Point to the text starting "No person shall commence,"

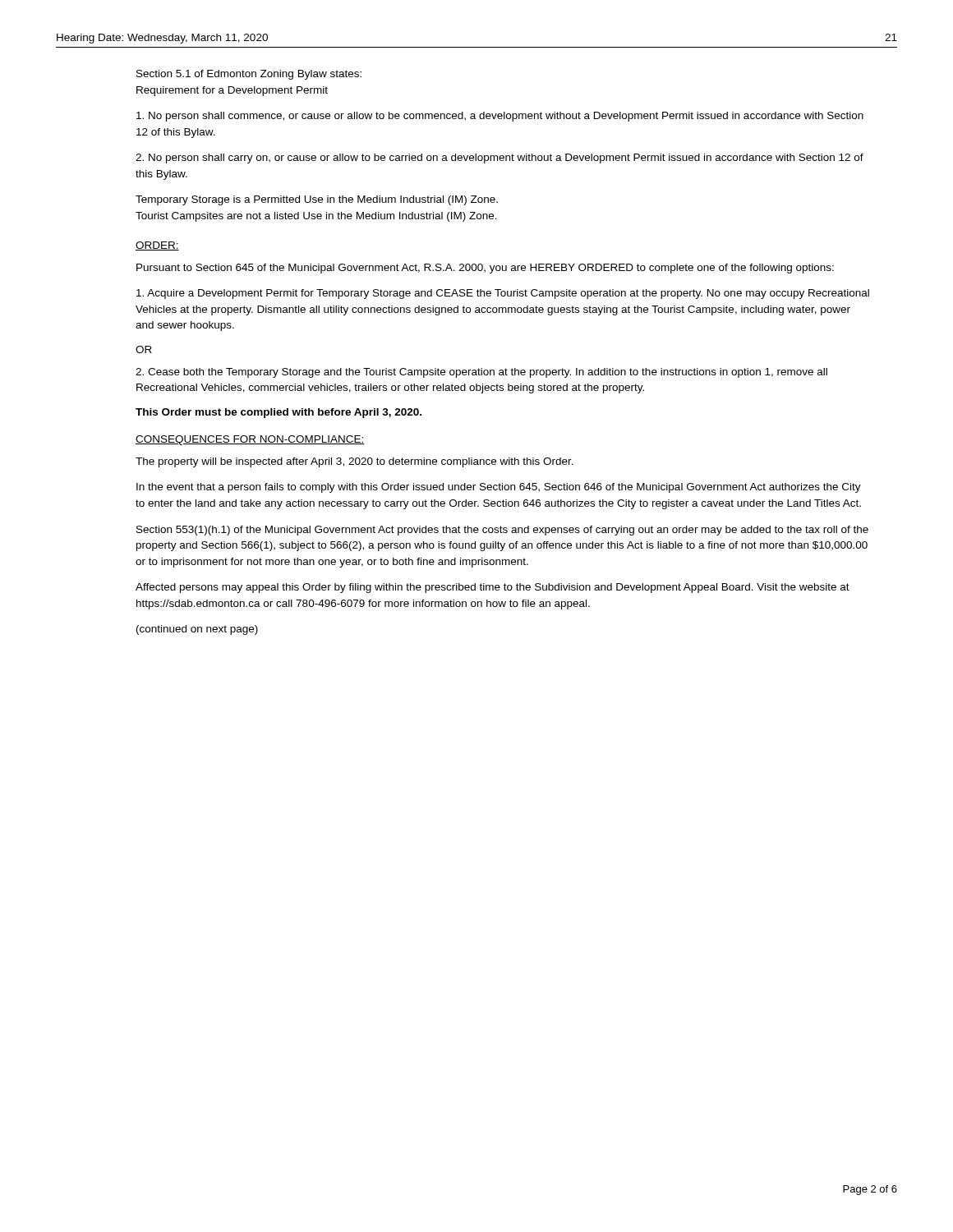500,124
